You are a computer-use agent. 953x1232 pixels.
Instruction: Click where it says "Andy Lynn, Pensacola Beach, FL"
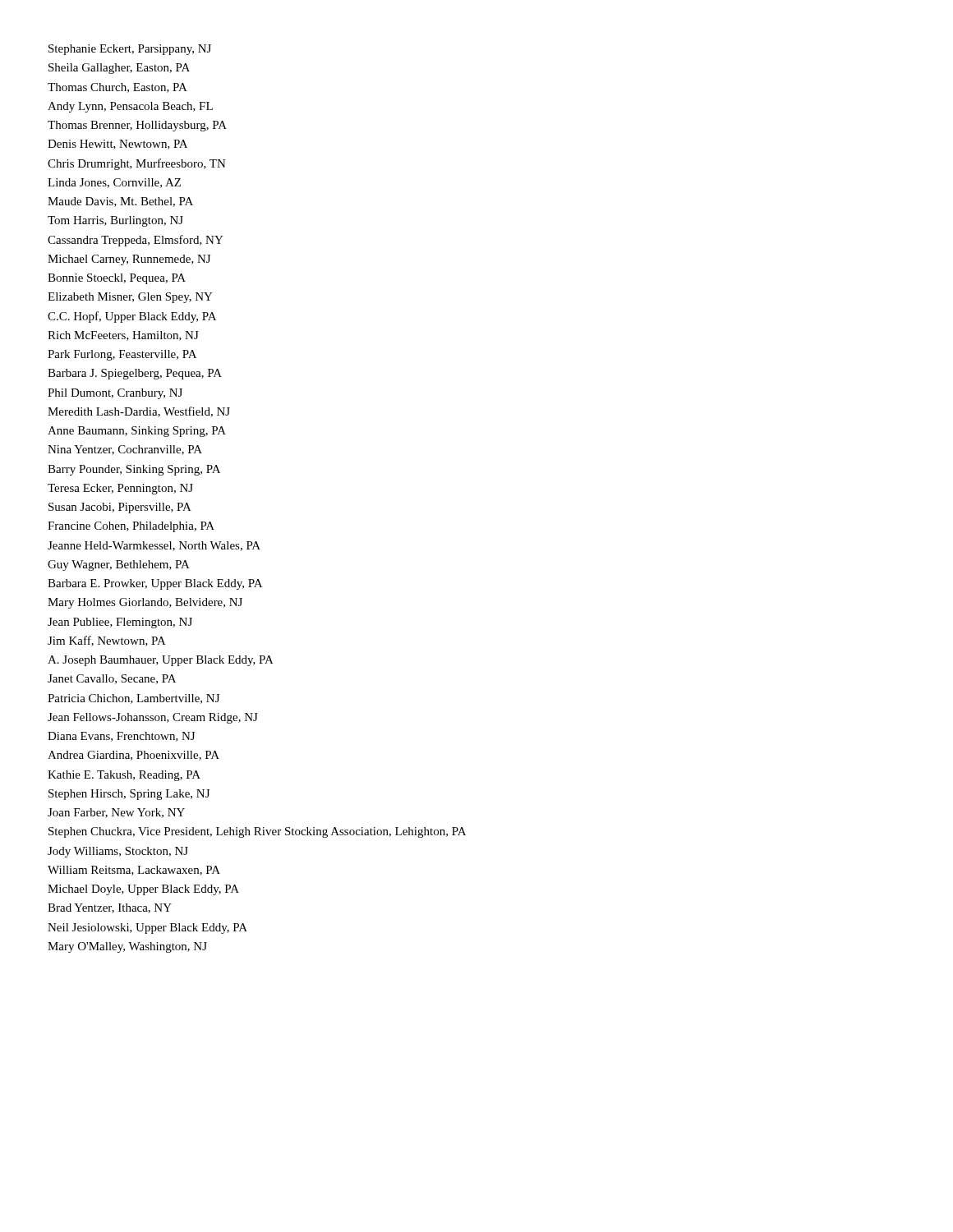(130, 106)
